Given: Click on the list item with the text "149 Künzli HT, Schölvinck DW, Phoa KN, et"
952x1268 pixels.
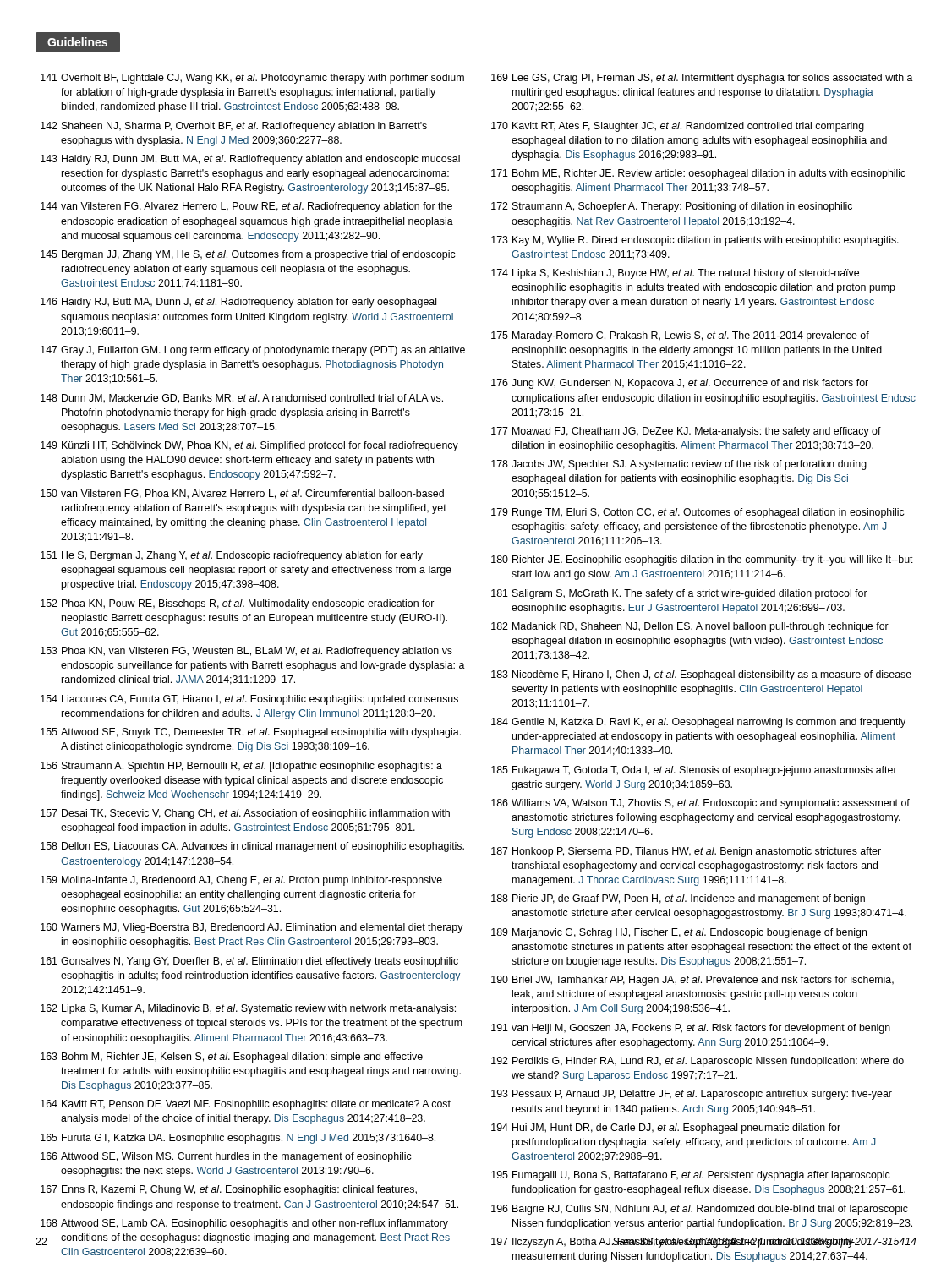Looking at the screenshot, I should (x=251, y=460).
